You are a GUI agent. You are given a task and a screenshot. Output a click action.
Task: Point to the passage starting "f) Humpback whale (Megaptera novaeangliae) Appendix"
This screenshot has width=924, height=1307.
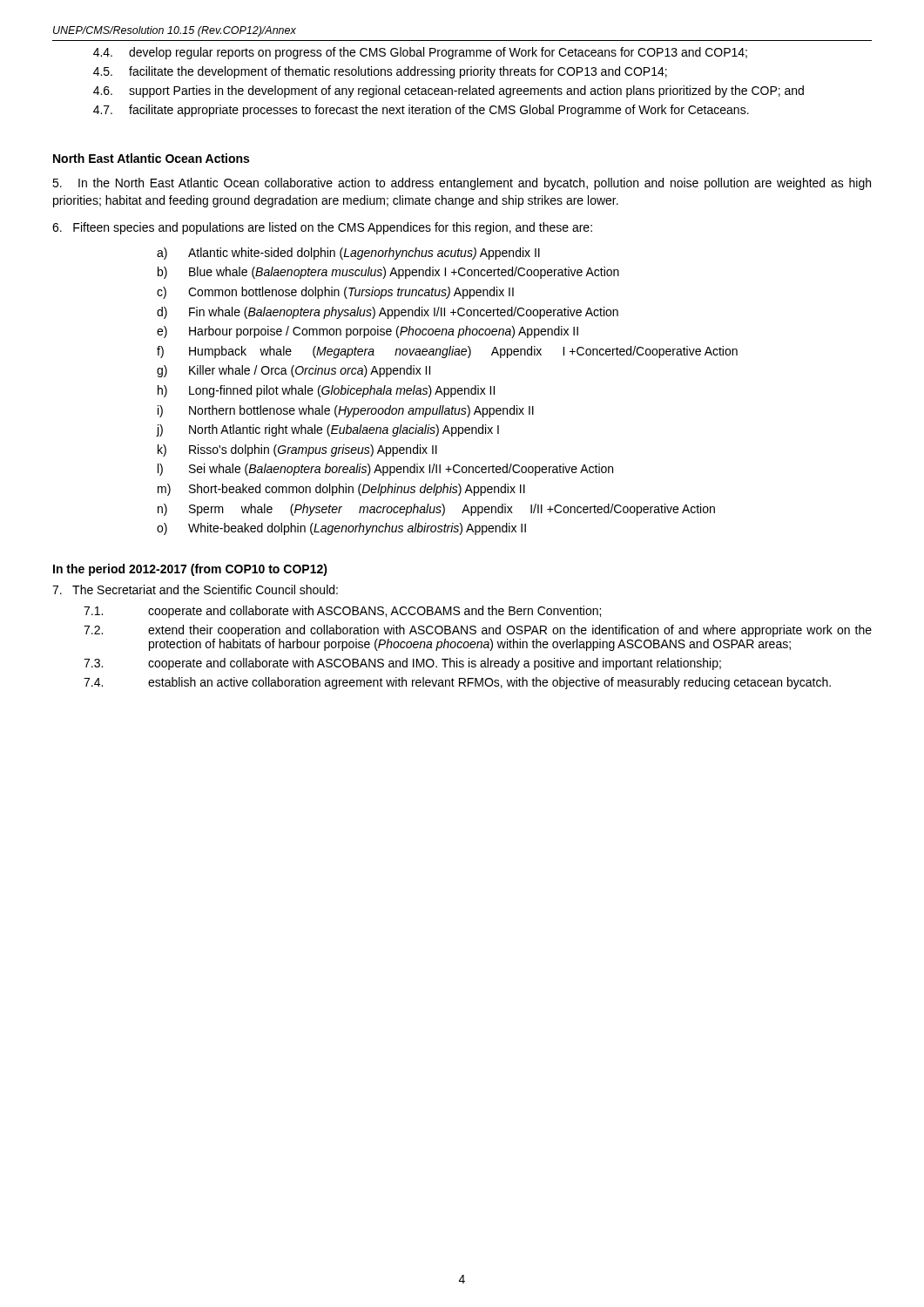click(x=514, y=352)
